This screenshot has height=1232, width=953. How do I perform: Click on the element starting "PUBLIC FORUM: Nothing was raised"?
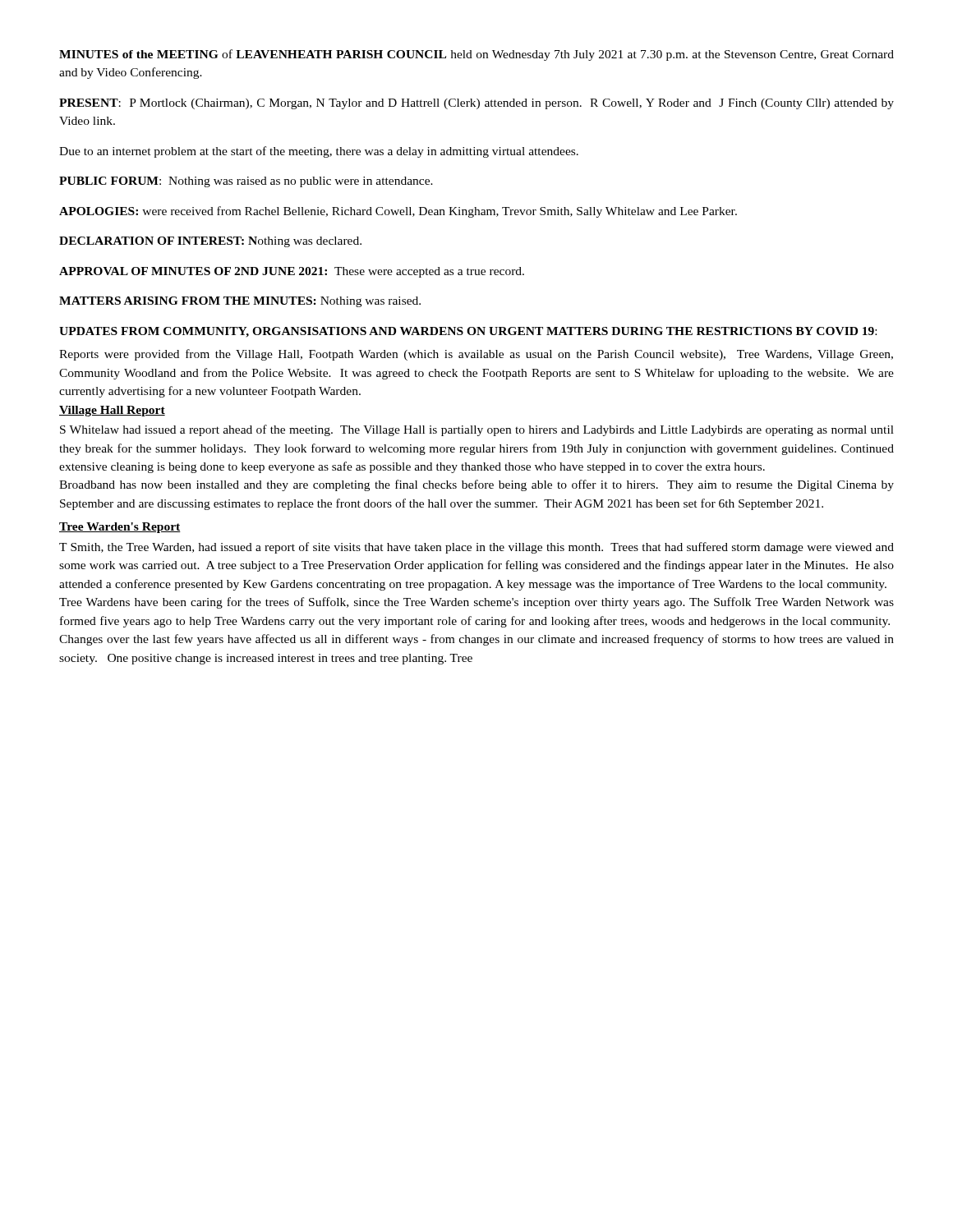(246, 181)
